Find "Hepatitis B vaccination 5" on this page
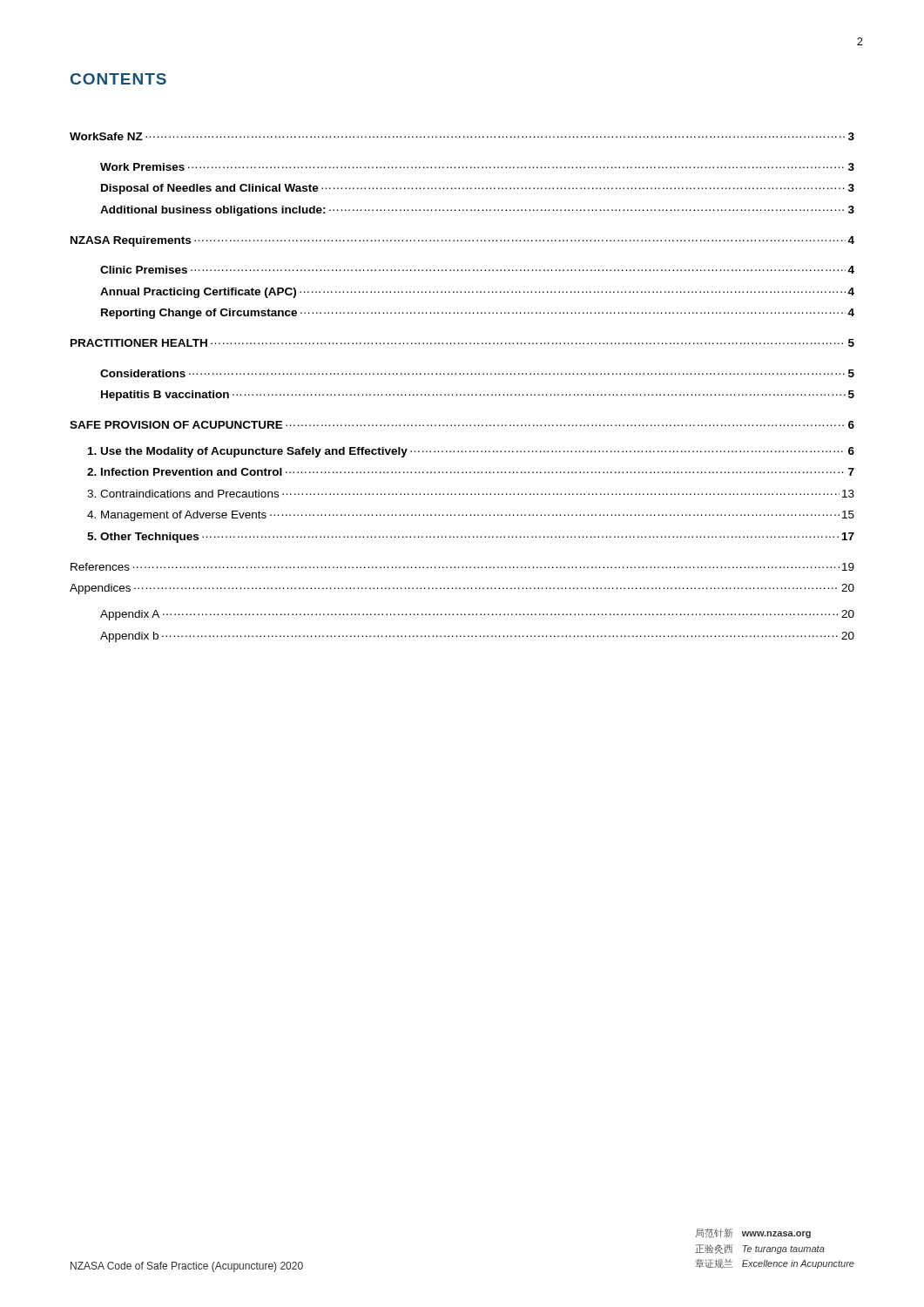The image size is (924, 1307). pos(477,395)
